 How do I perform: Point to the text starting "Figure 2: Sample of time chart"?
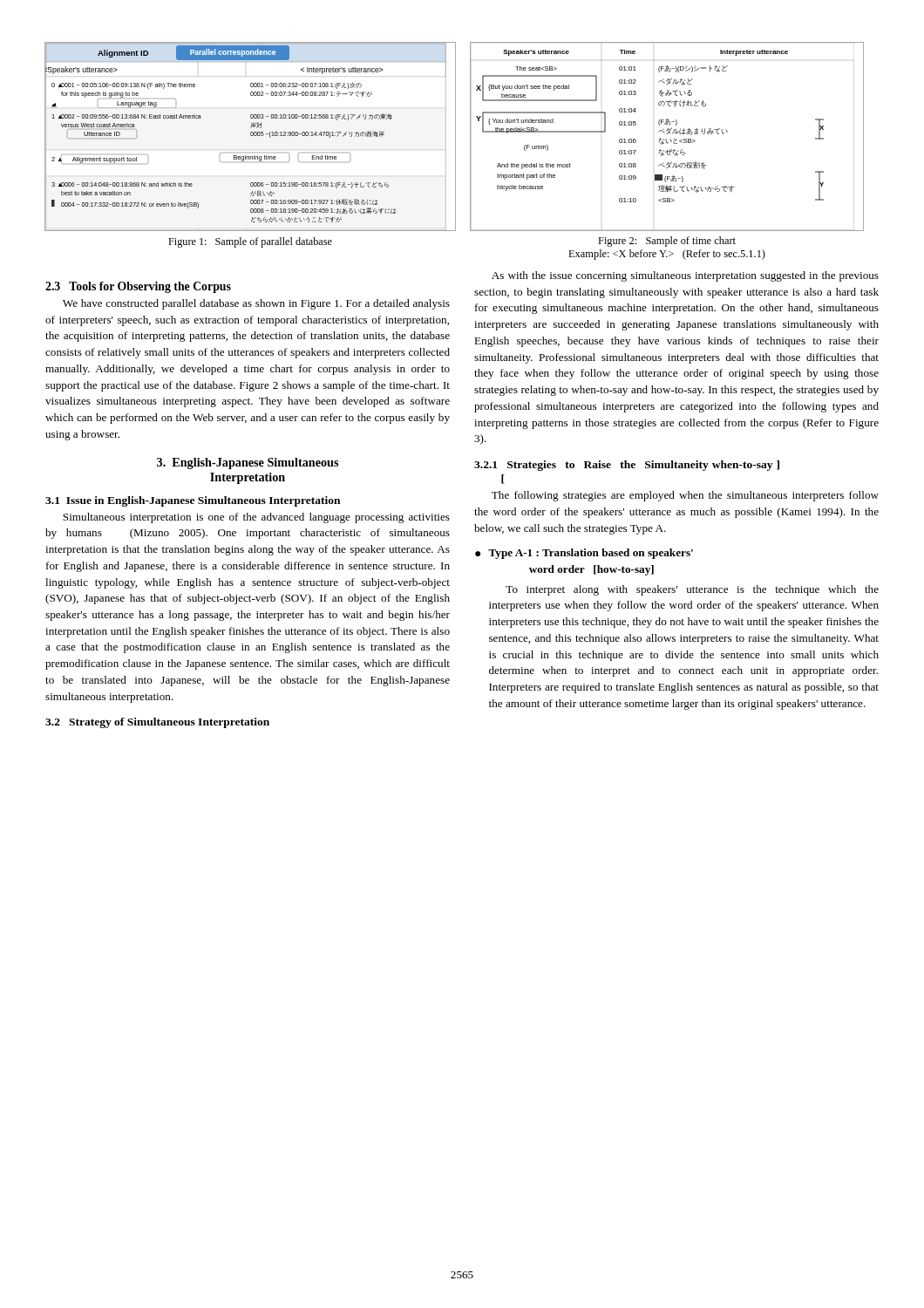click(x=667, y=247)
